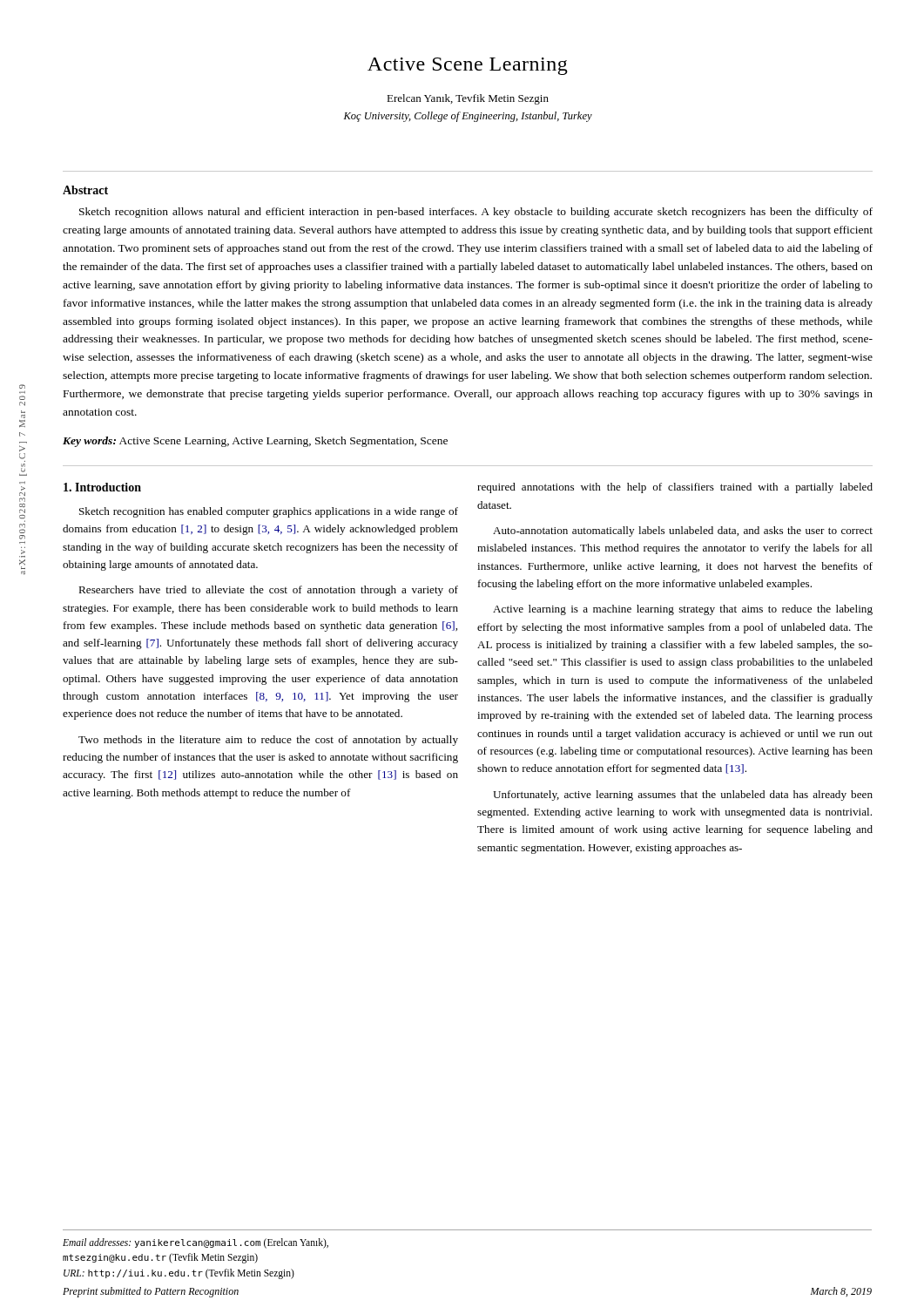
Task: Find the footnote containing "Email addresses: yanikerelcan@gmail.com (Erelcan"
Action: click(x=196, y=1258)
